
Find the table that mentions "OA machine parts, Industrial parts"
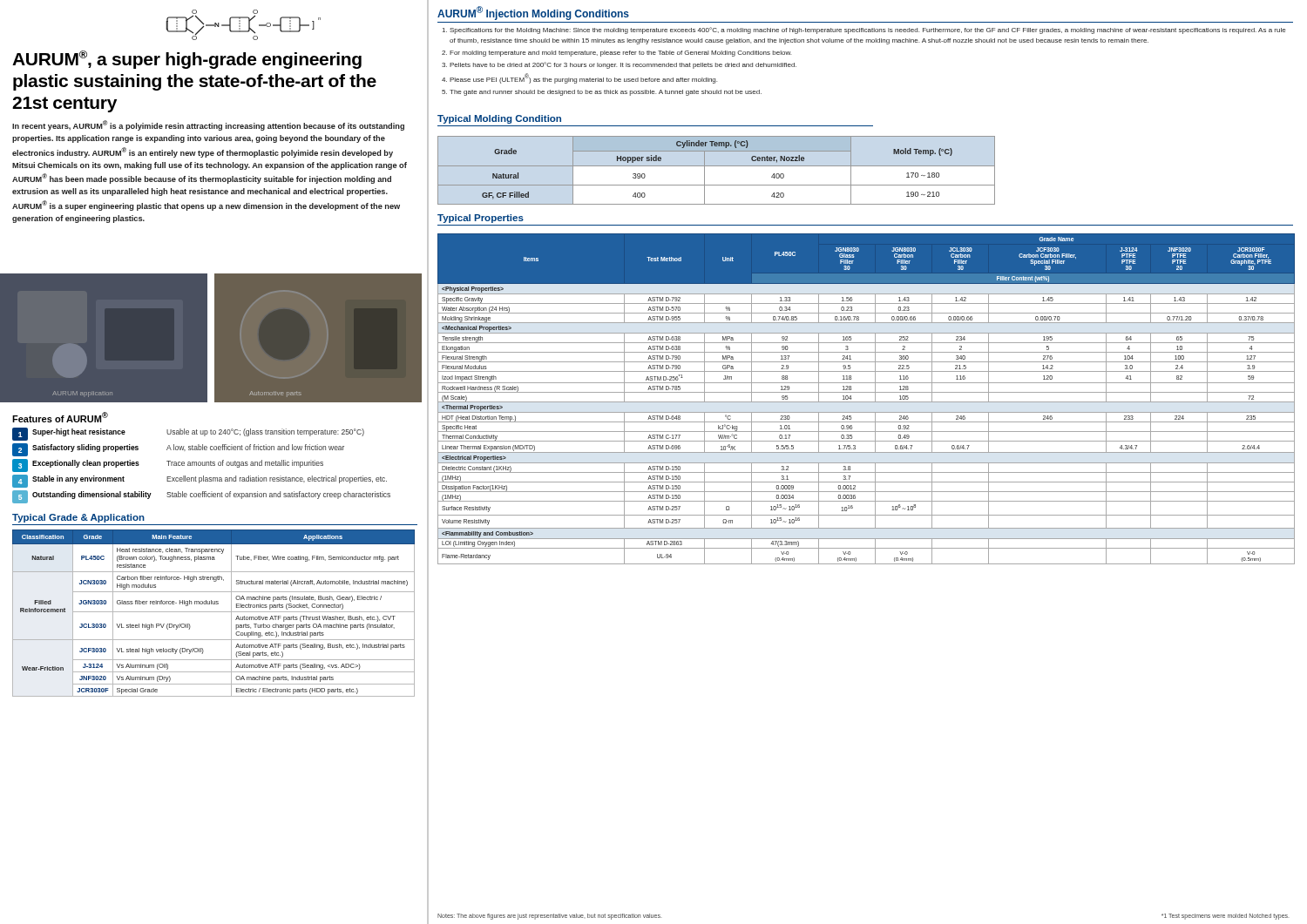[213, 613]
